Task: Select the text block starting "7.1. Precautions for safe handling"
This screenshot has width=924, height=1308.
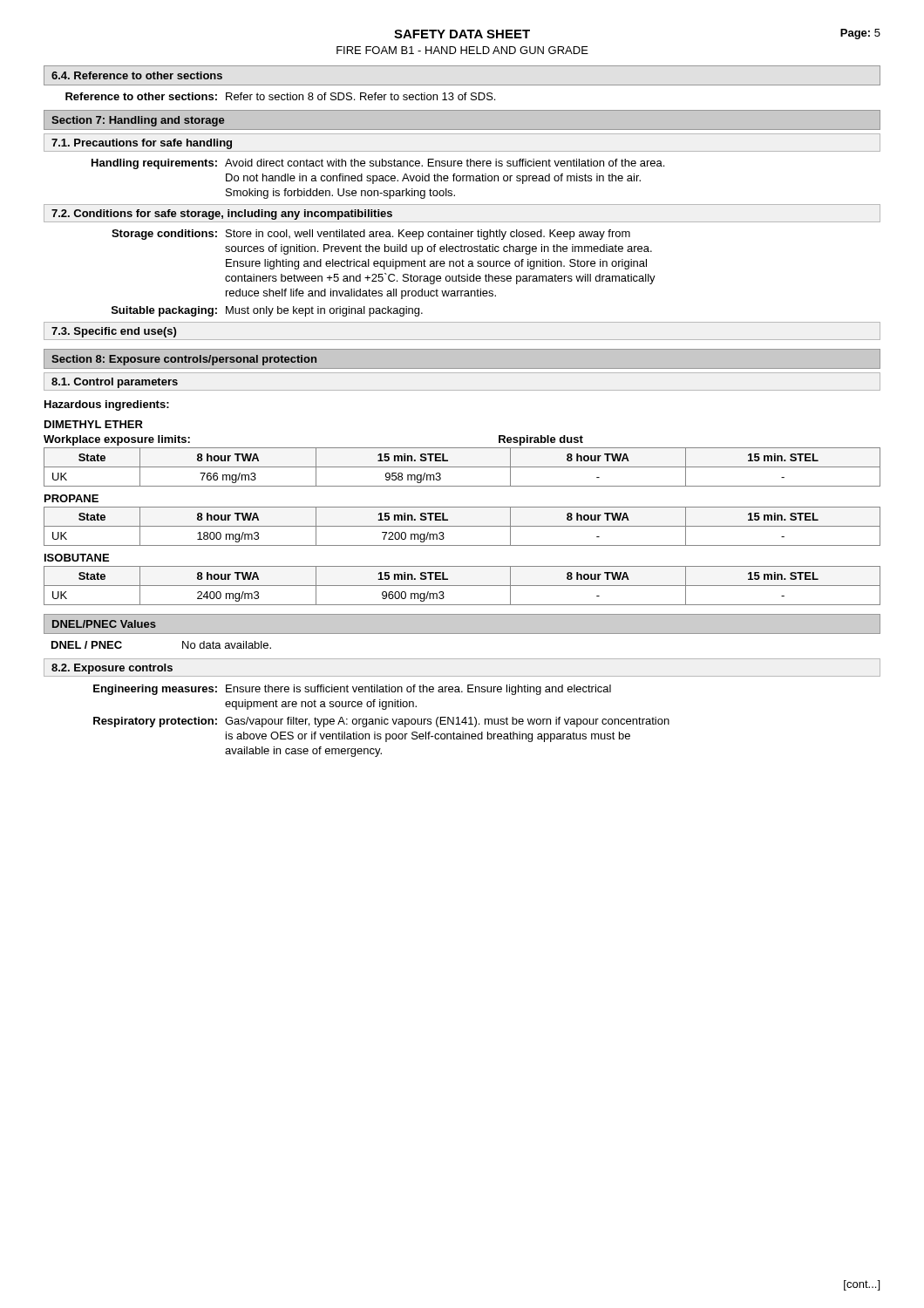Action: pos(142,143)
